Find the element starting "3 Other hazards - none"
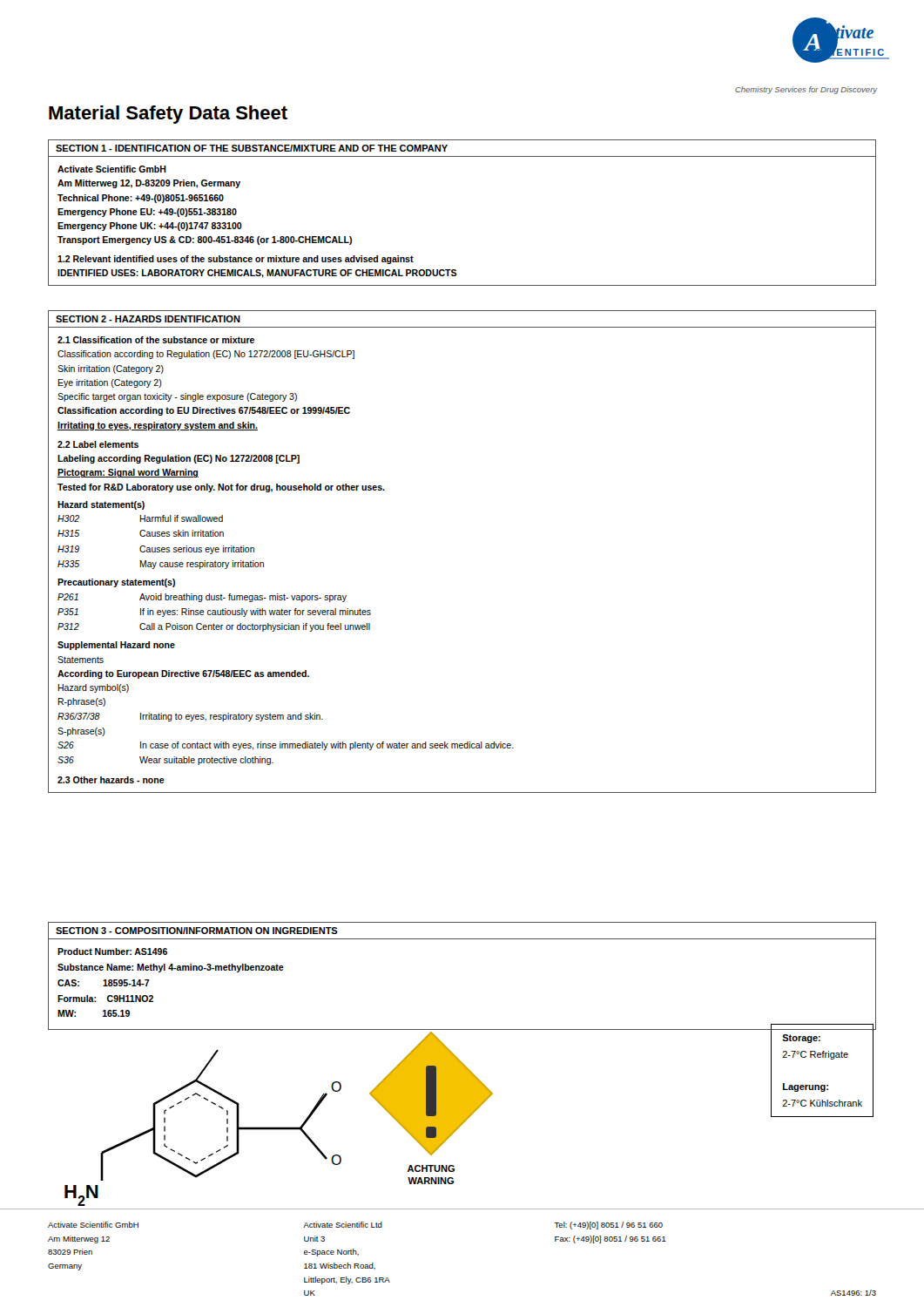 (111, 780)
